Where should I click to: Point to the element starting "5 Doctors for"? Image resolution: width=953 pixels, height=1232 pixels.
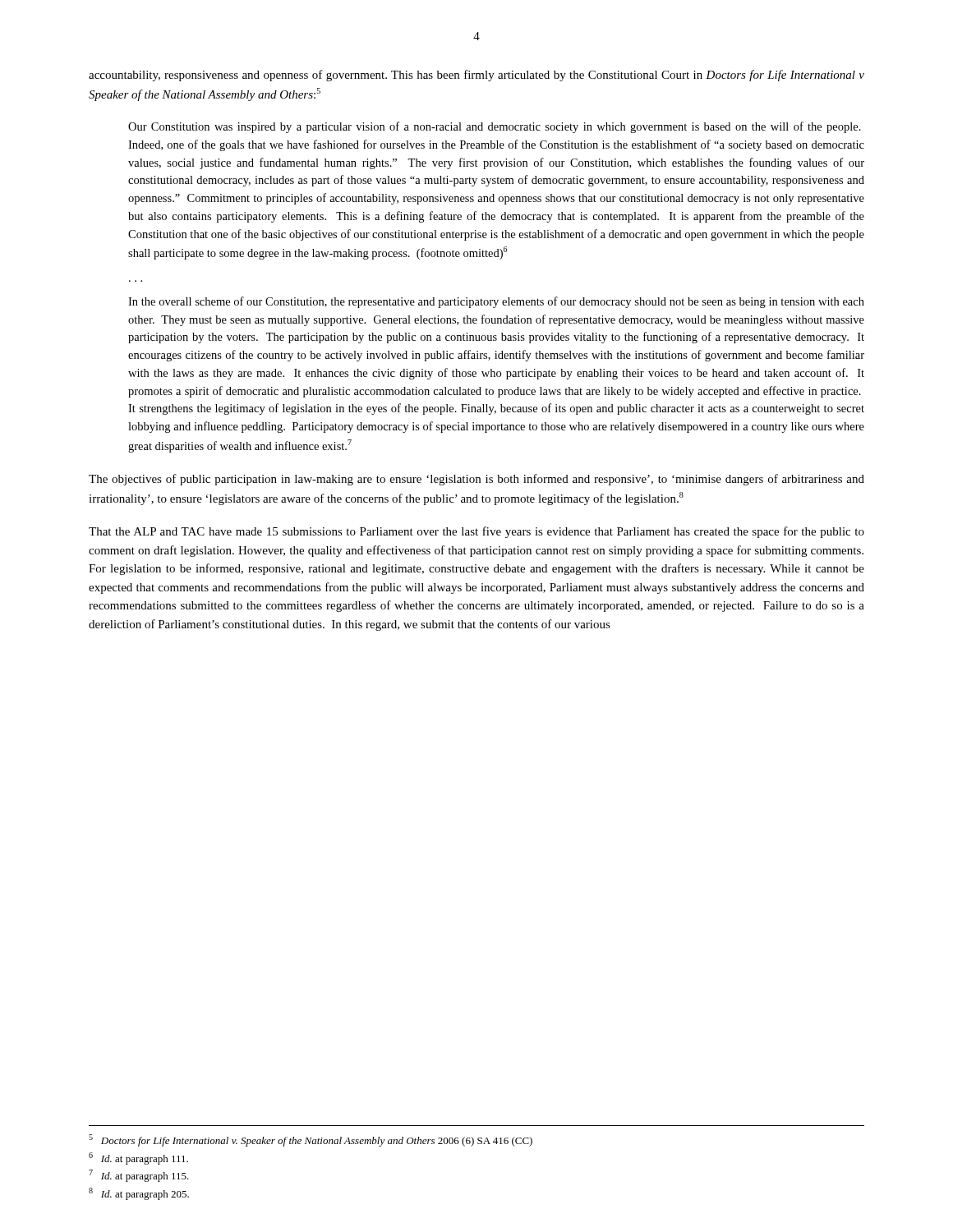tap(311, 1139)
